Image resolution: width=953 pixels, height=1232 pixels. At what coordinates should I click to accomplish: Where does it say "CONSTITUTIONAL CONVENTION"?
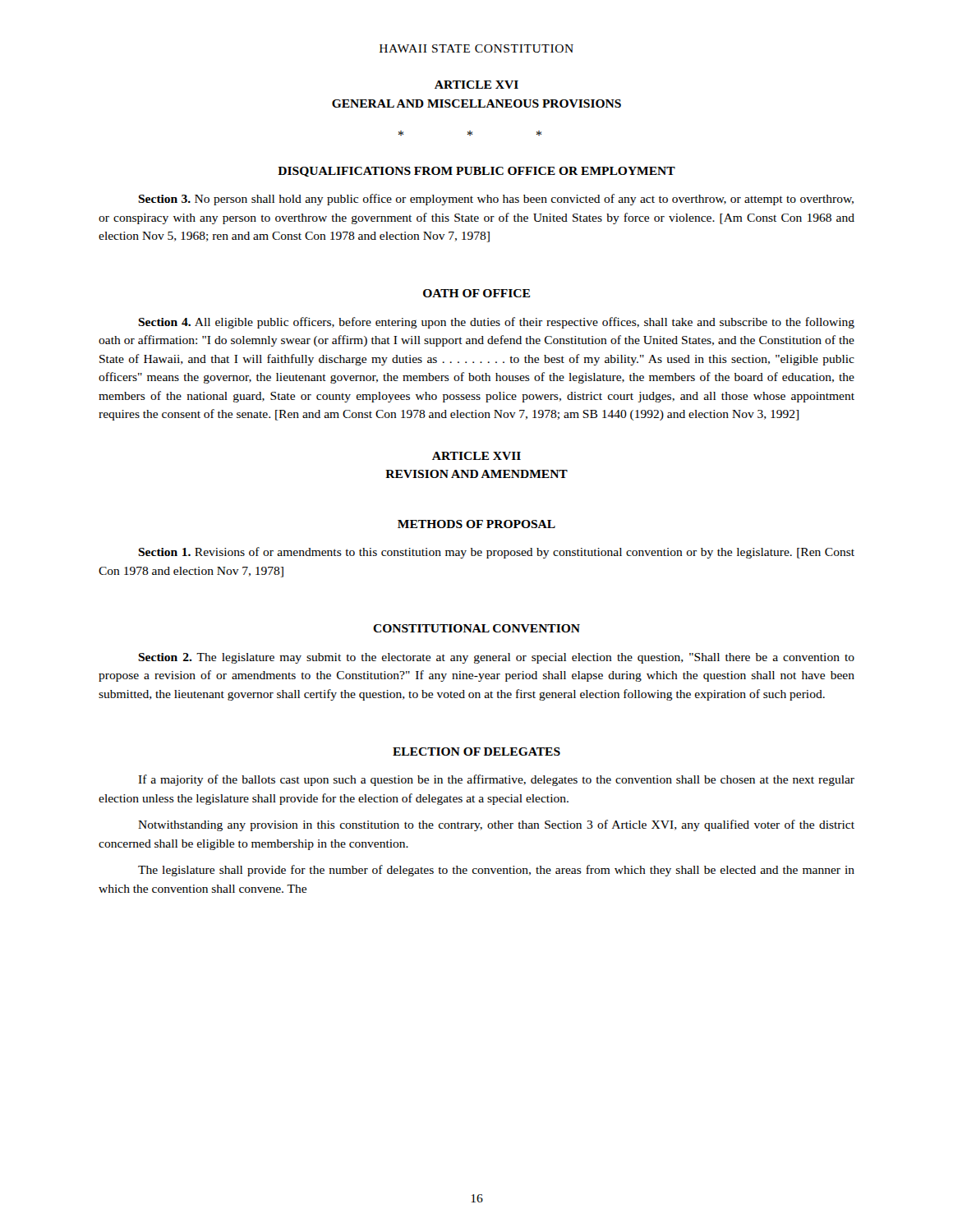coord(476,628)
